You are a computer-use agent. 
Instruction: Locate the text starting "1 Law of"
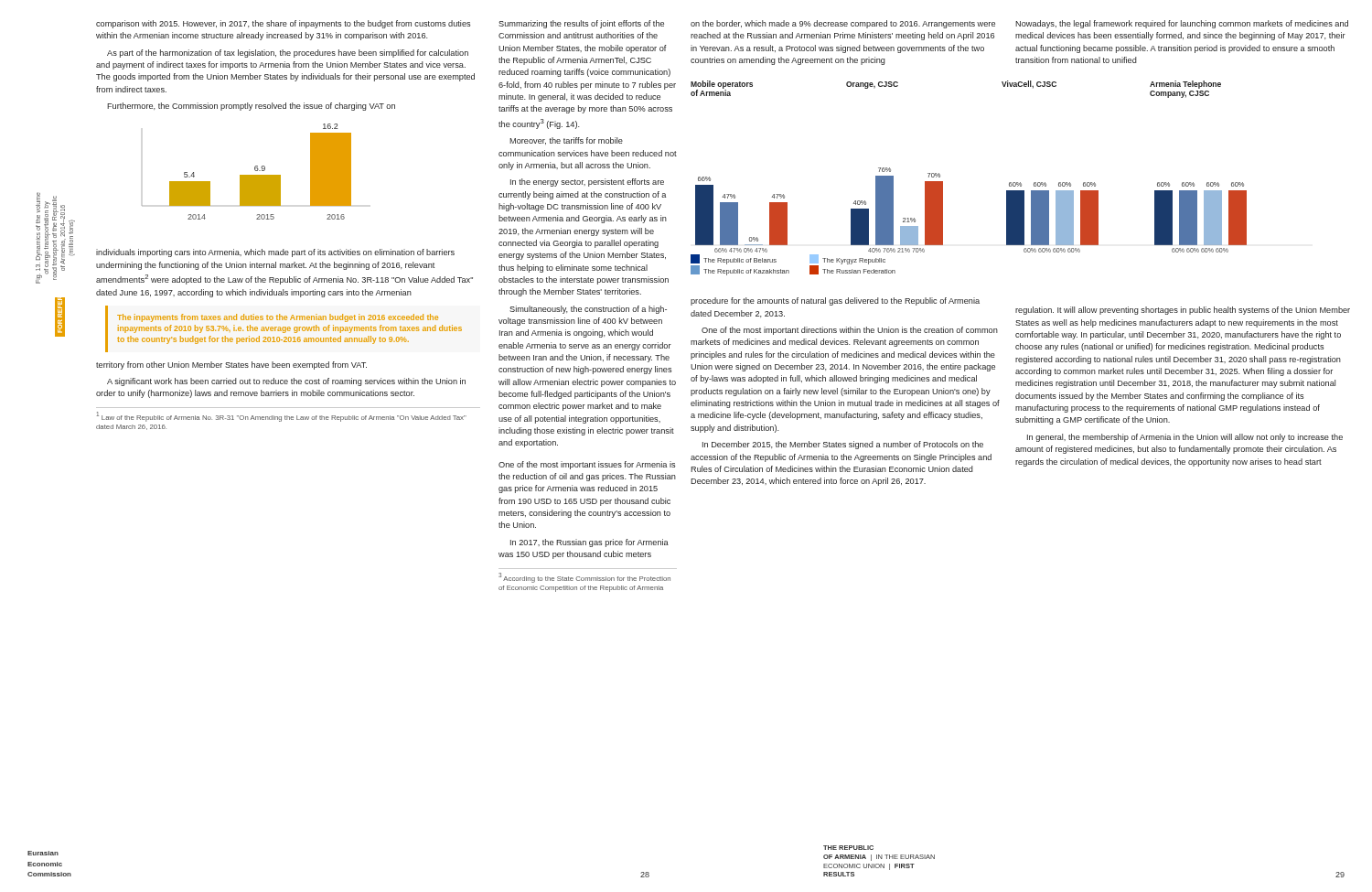point(281,421)
